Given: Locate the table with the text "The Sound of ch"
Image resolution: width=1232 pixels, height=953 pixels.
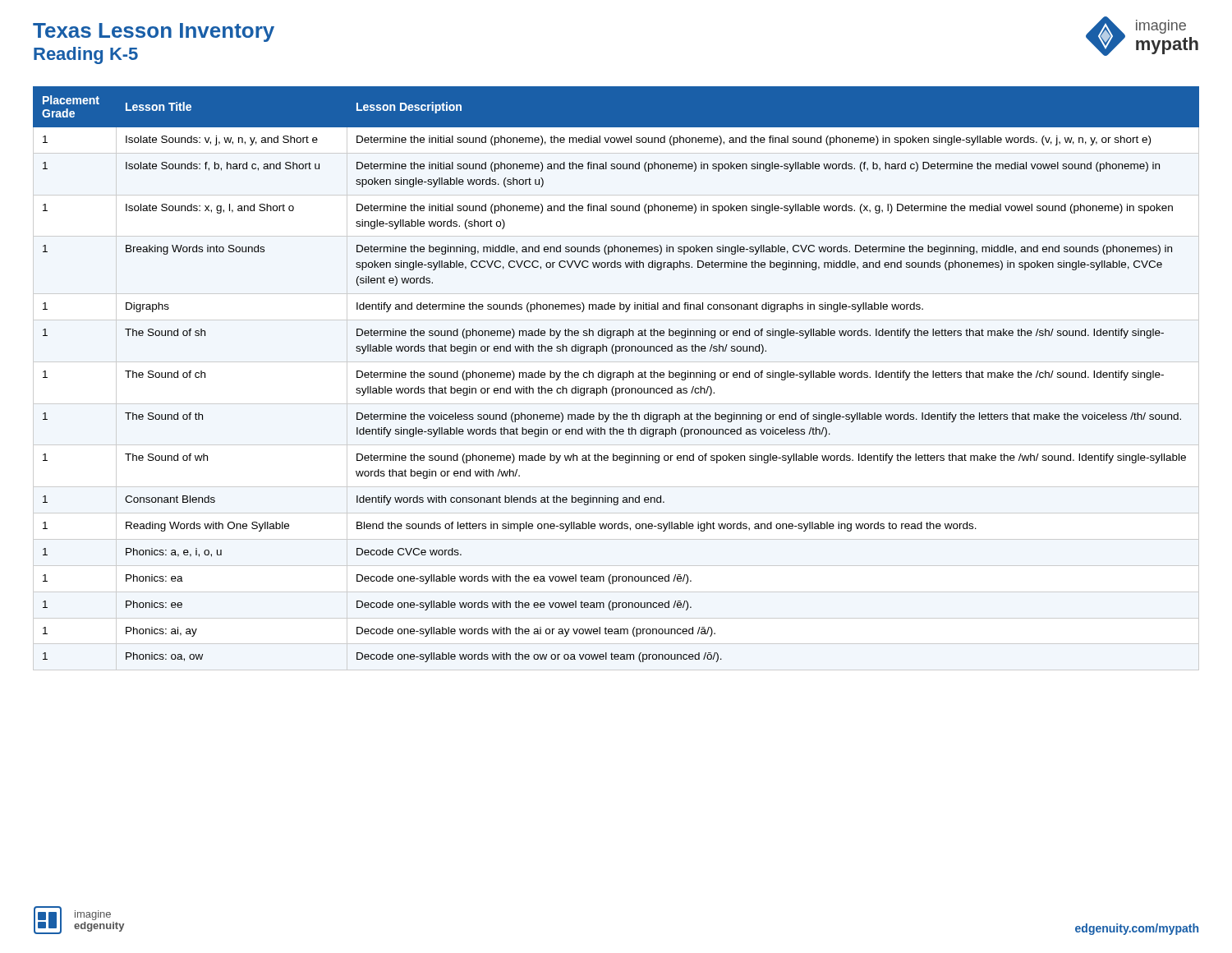Looking at the screenshot, I should pyautogui.click(x=616, y=378).
